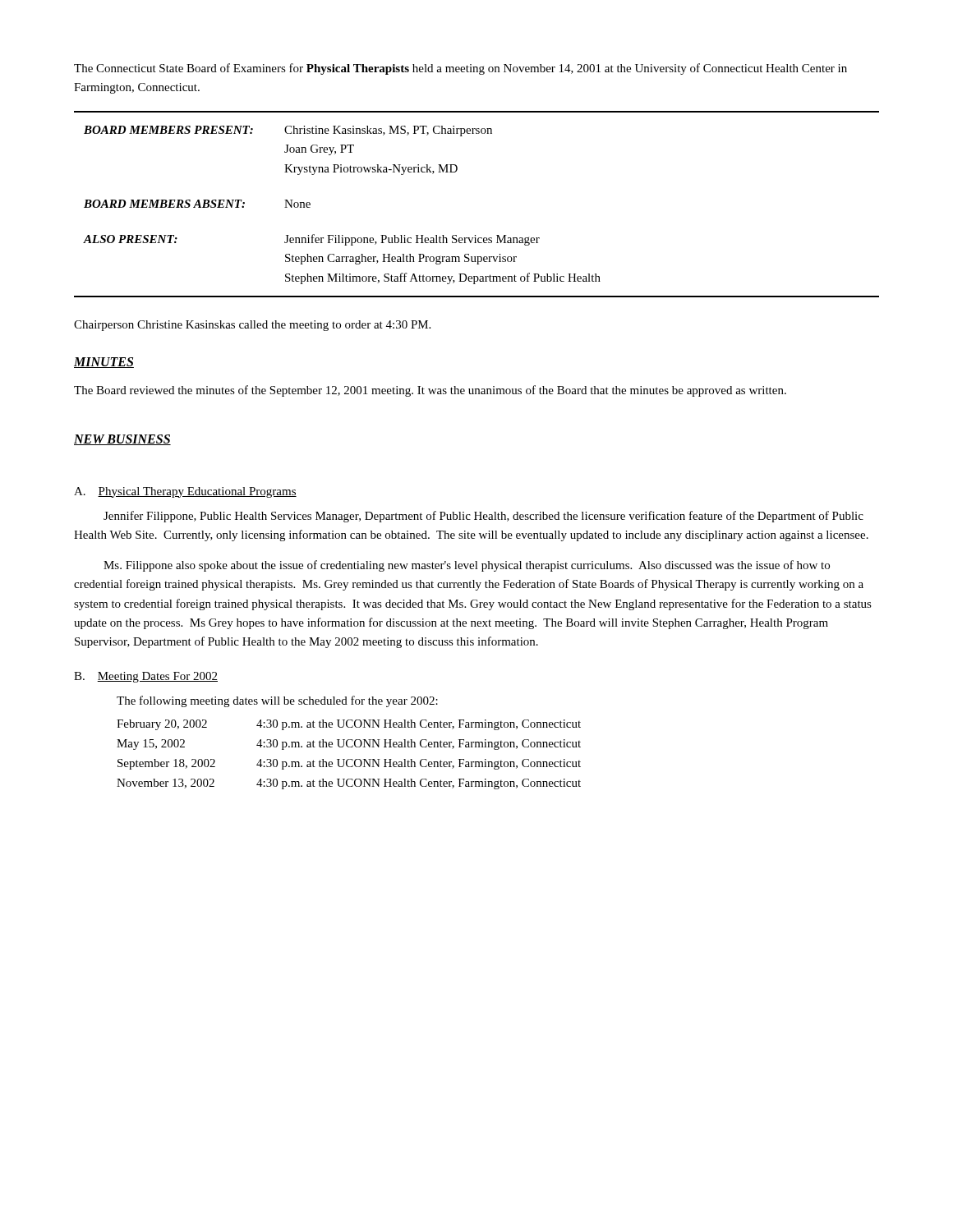Select the text with the text "B. Meeting Dates For 2002"
The height and width of the screenshot is (1232, 953).
(146, 676)
